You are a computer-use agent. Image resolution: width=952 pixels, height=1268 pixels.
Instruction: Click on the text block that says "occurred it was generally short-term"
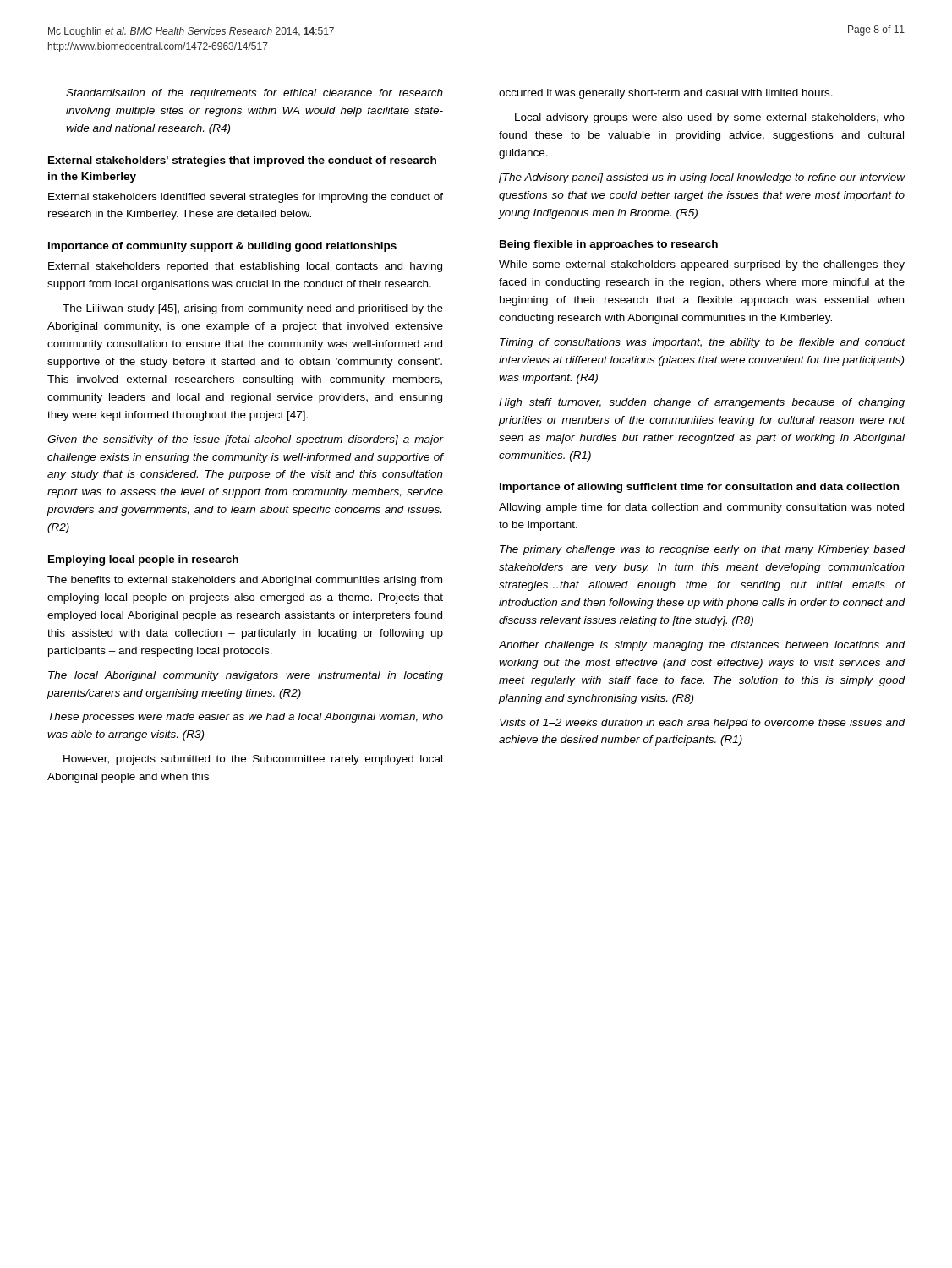(666, 93)
